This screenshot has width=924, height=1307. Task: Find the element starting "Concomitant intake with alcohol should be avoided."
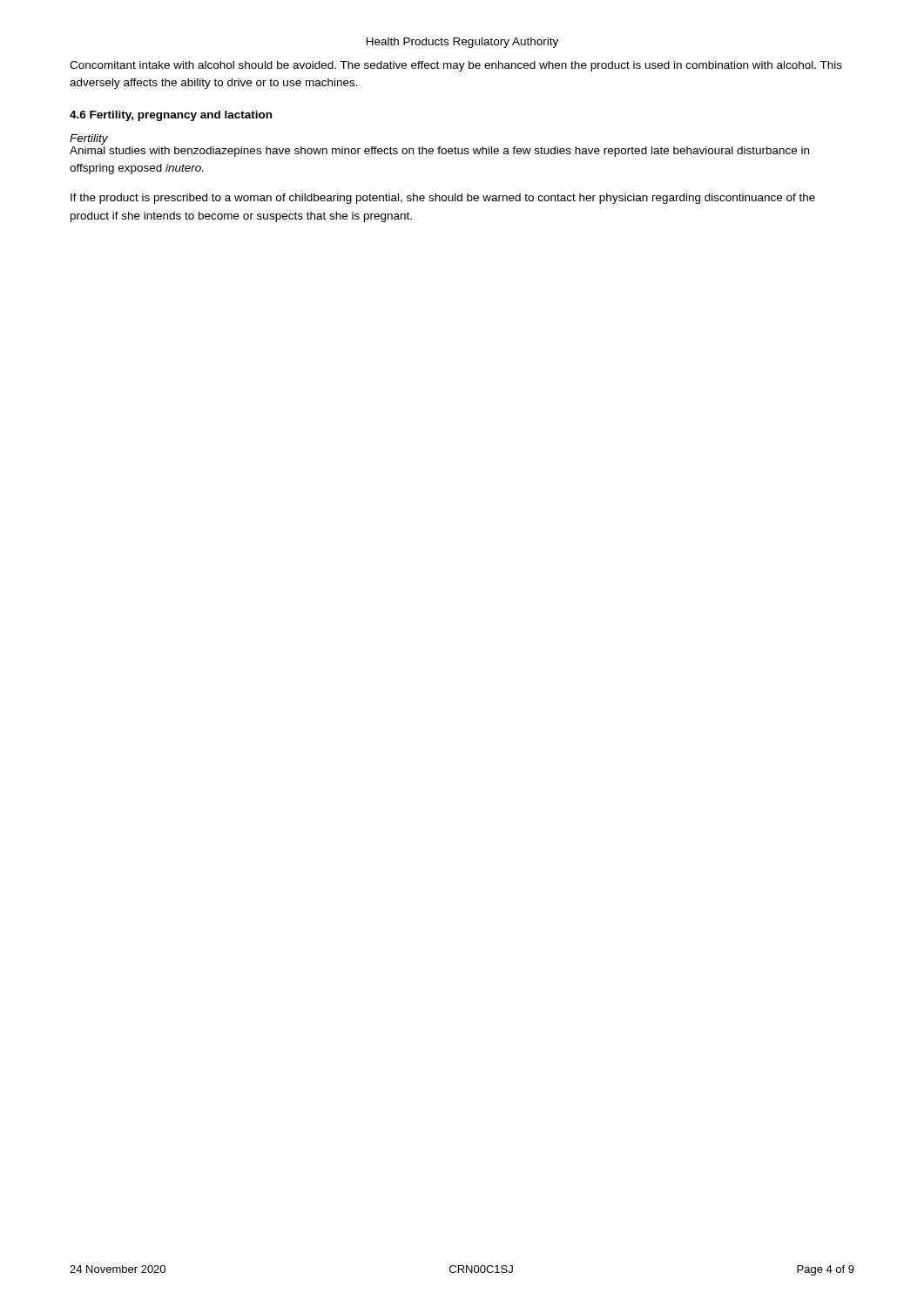pyautogui.click(x=456, y=74)
